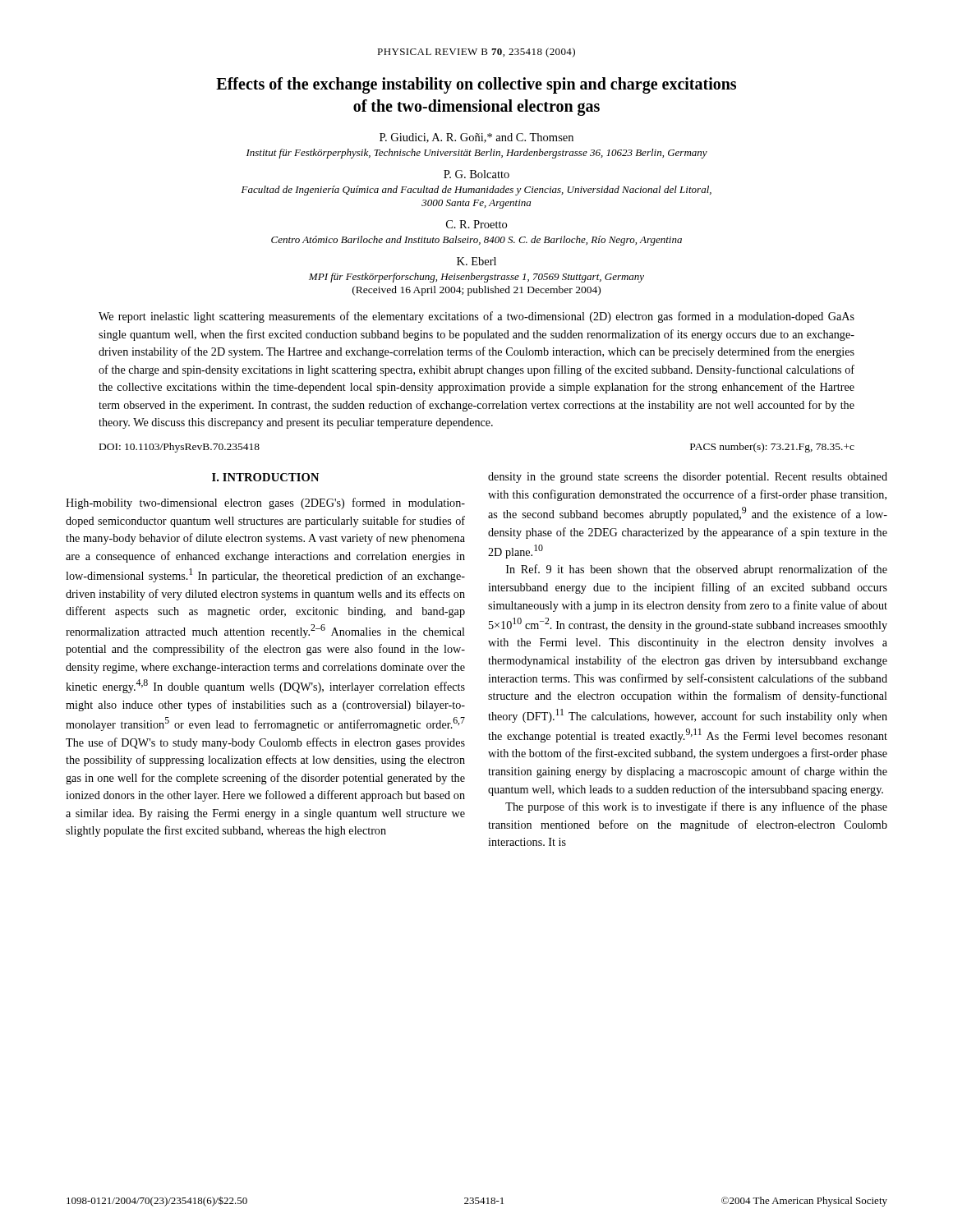953x1232 pixels.
Task: Navigate to the block starting "C. R. Proetto Centro Atómico Bariloche and Instituto"
Action: (x=476, y=232)
